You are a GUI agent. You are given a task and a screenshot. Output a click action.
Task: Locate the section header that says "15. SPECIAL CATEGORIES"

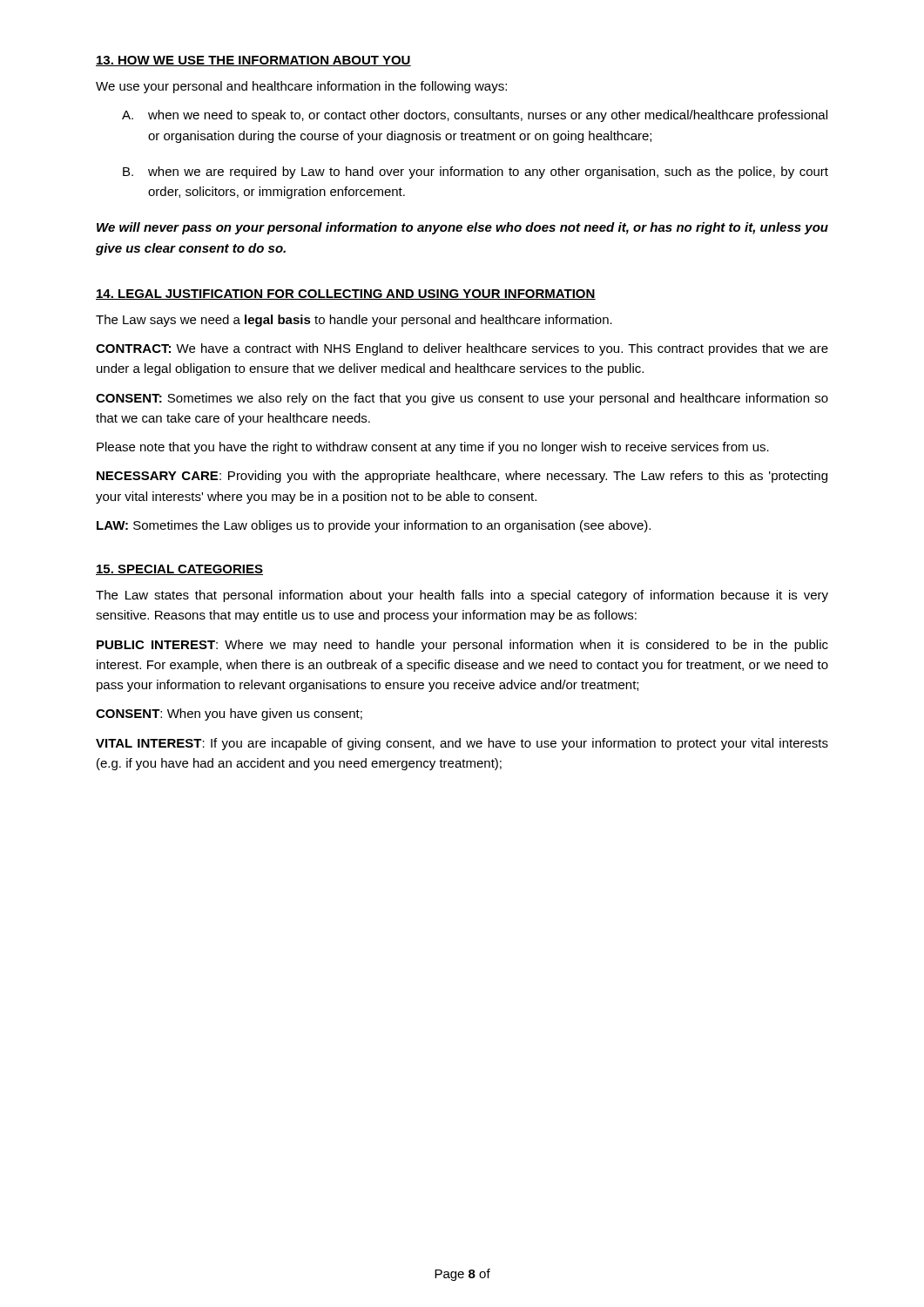point(179,569)
